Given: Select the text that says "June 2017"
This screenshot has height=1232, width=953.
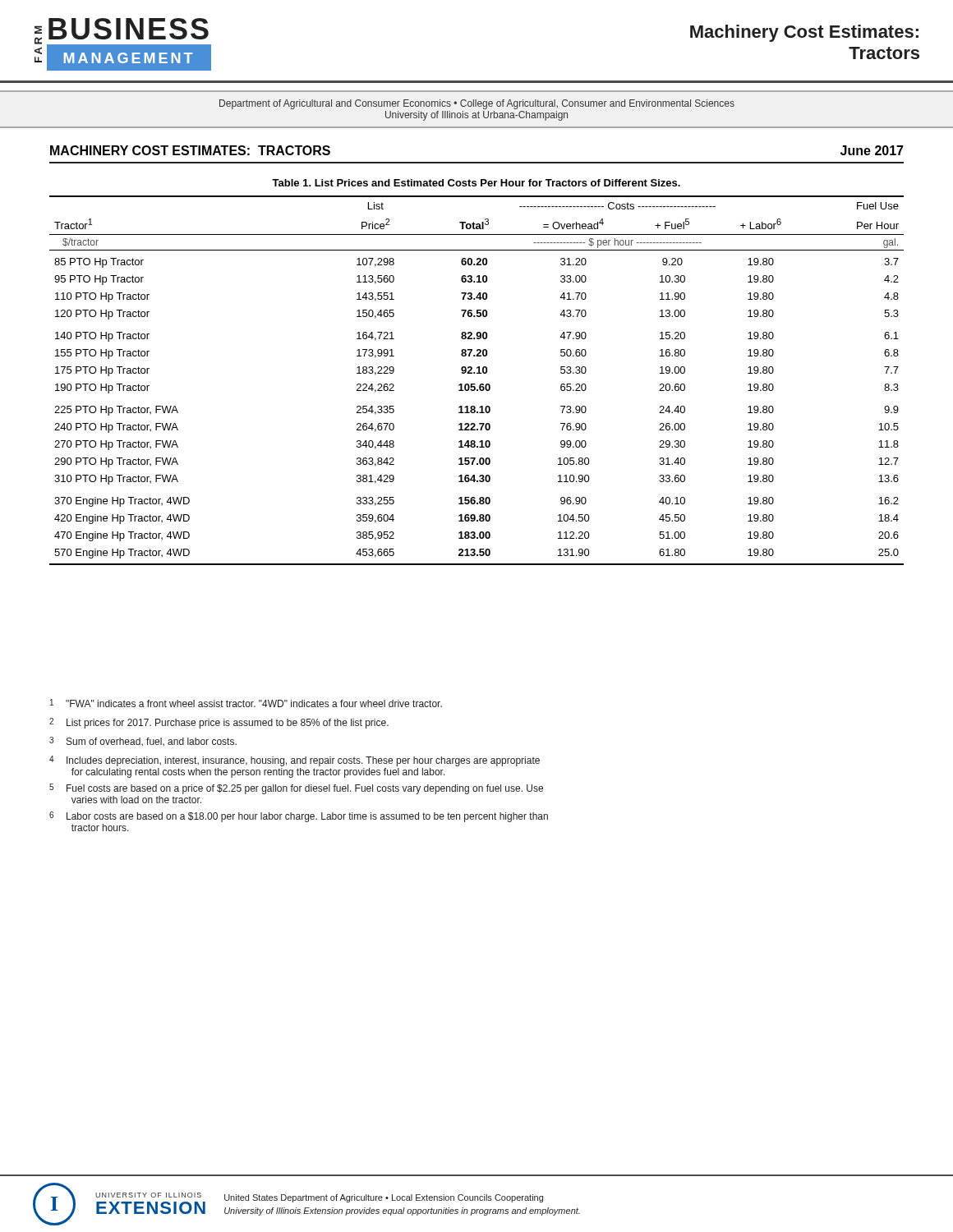Looking at the screenshot, I should click(x=872, y=151).
